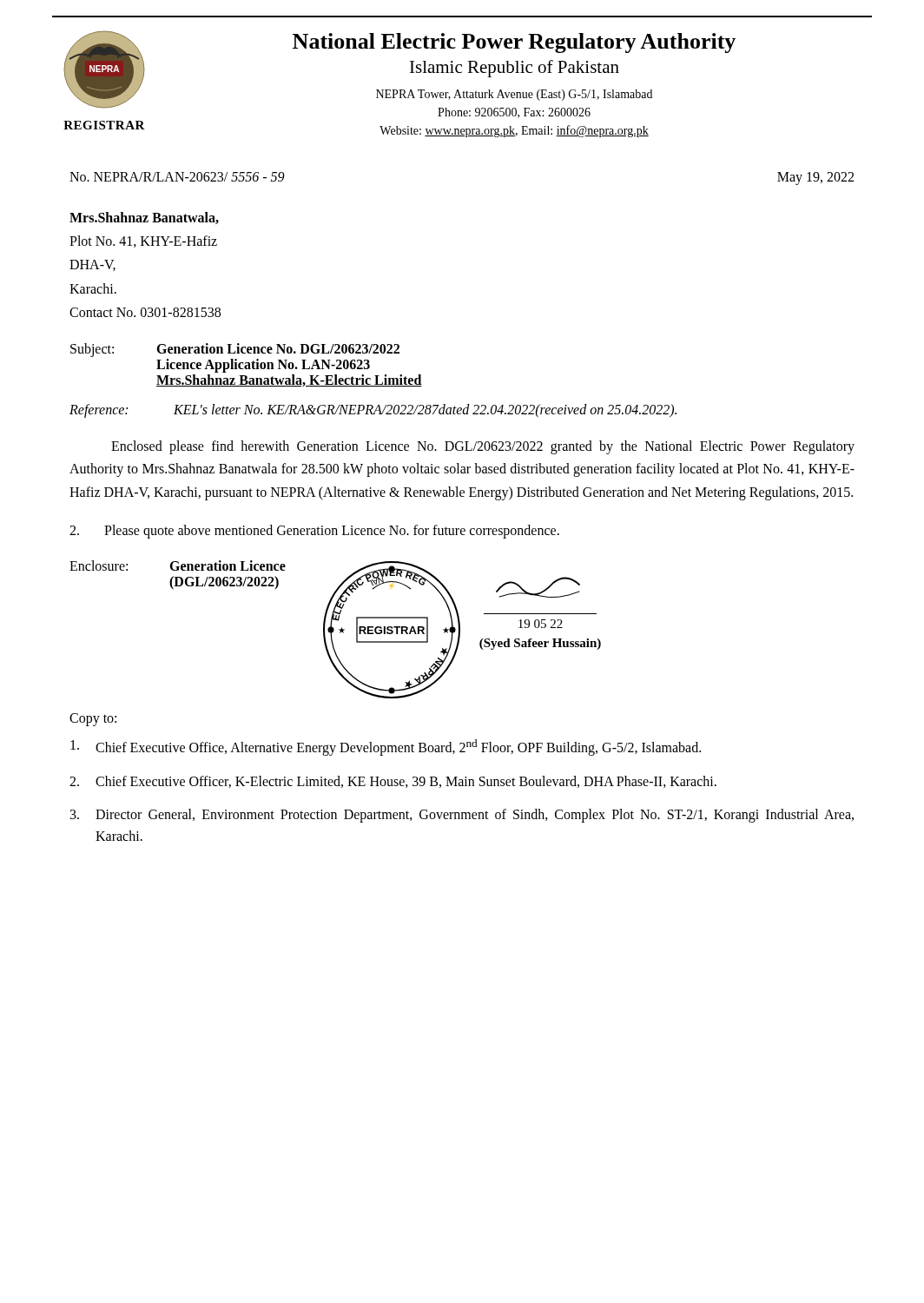Screen dimensions: 1303x924
Task: Point to the block beginning "Enclosed please find herewith Generation Licence No. DGL/20623/2022"
Action: coord(462,469)
